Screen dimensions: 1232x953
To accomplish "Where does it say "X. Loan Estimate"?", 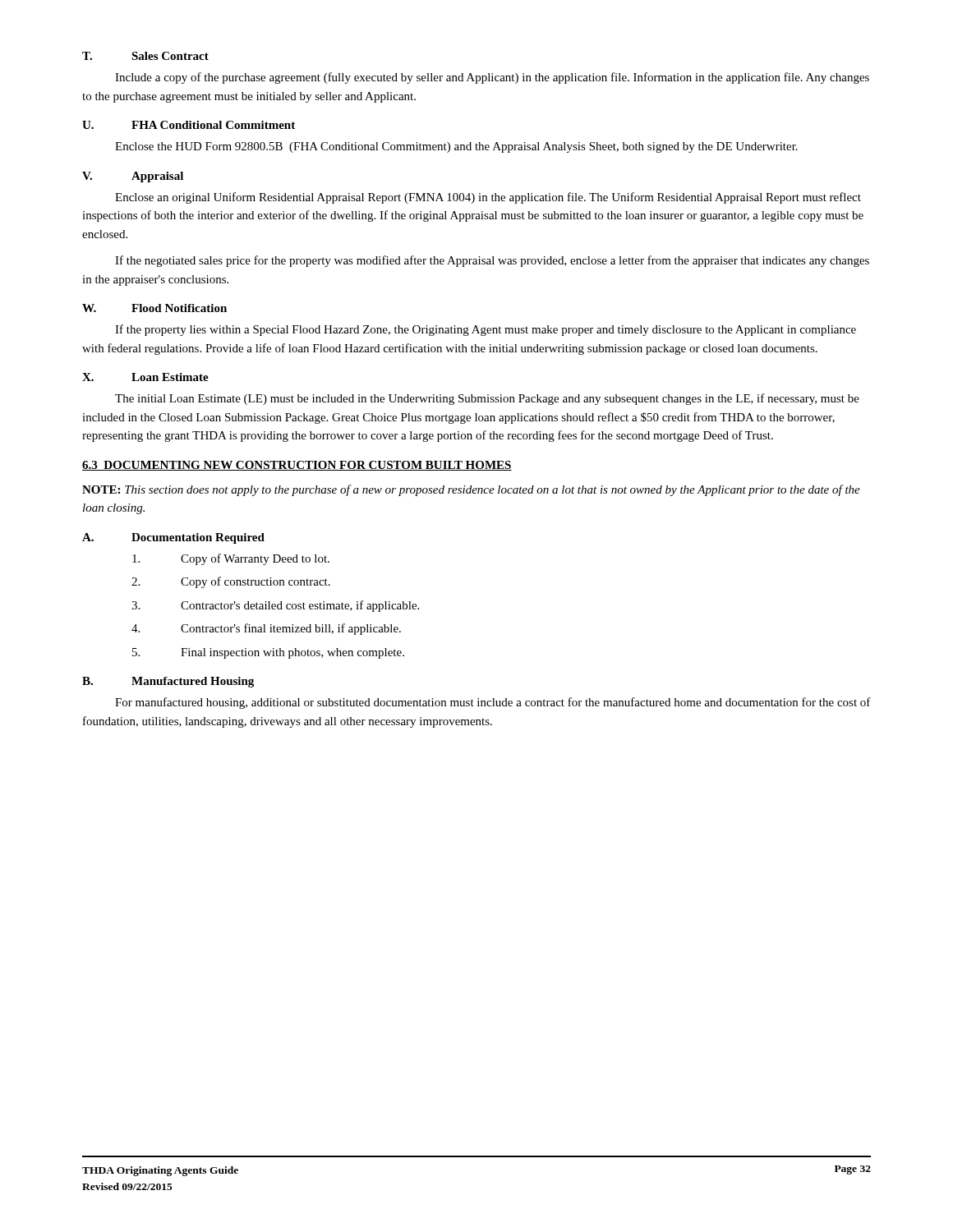I will (145, 377).
